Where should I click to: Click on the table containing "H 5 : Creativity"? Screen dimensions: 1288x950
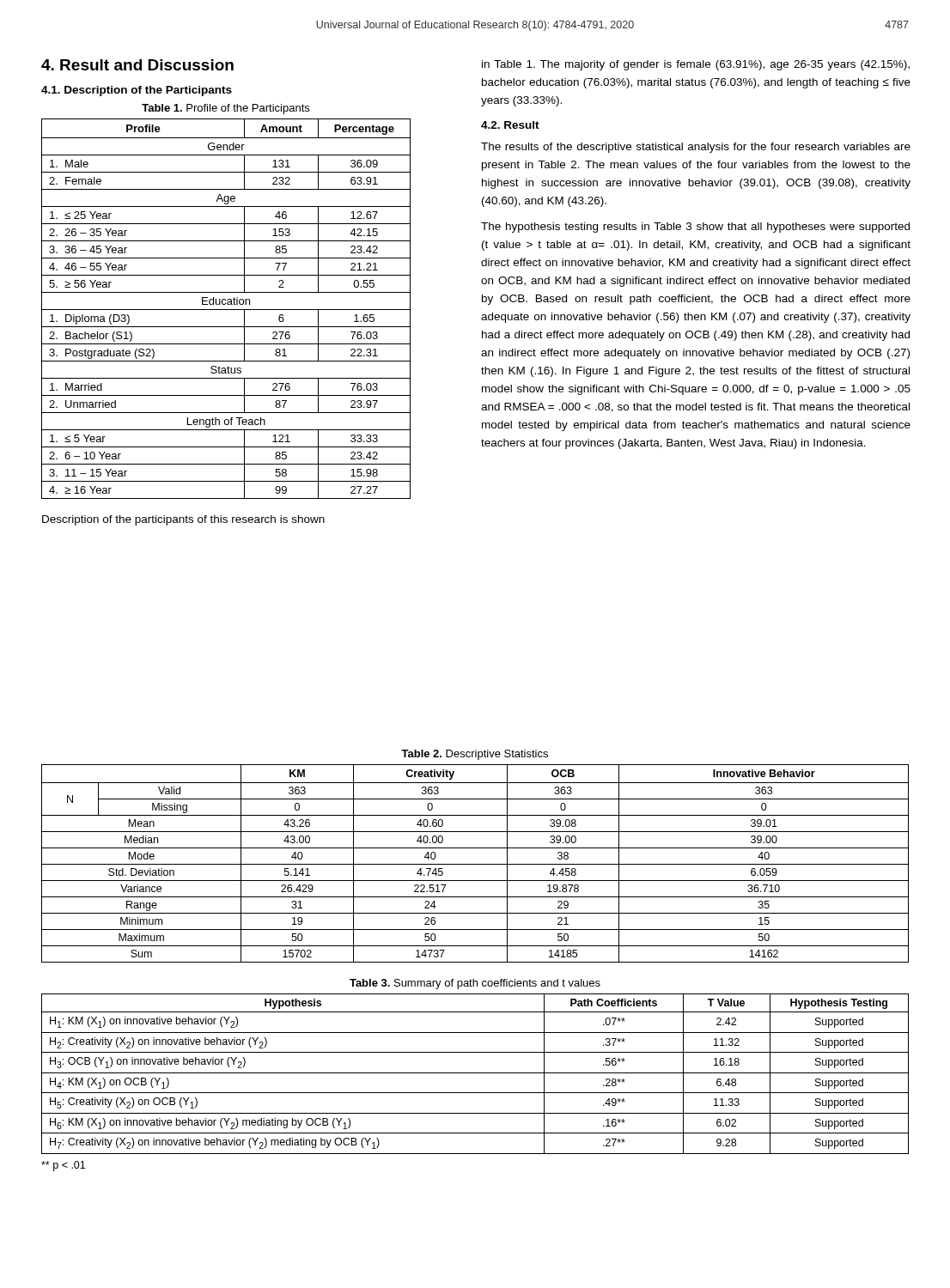475,1074
